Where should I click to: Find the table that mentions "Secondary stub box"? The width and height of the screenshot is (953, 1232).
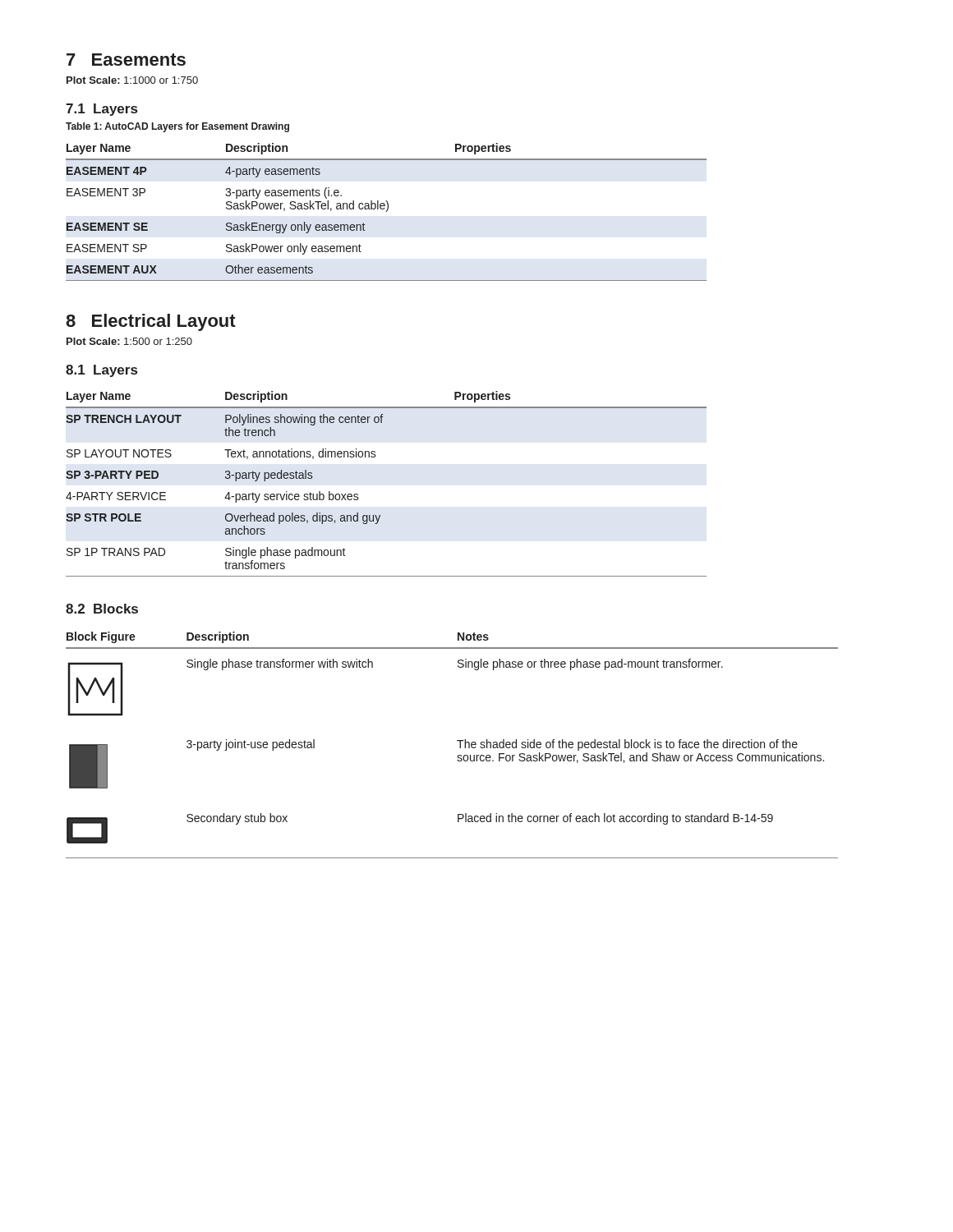pos(476,742)
